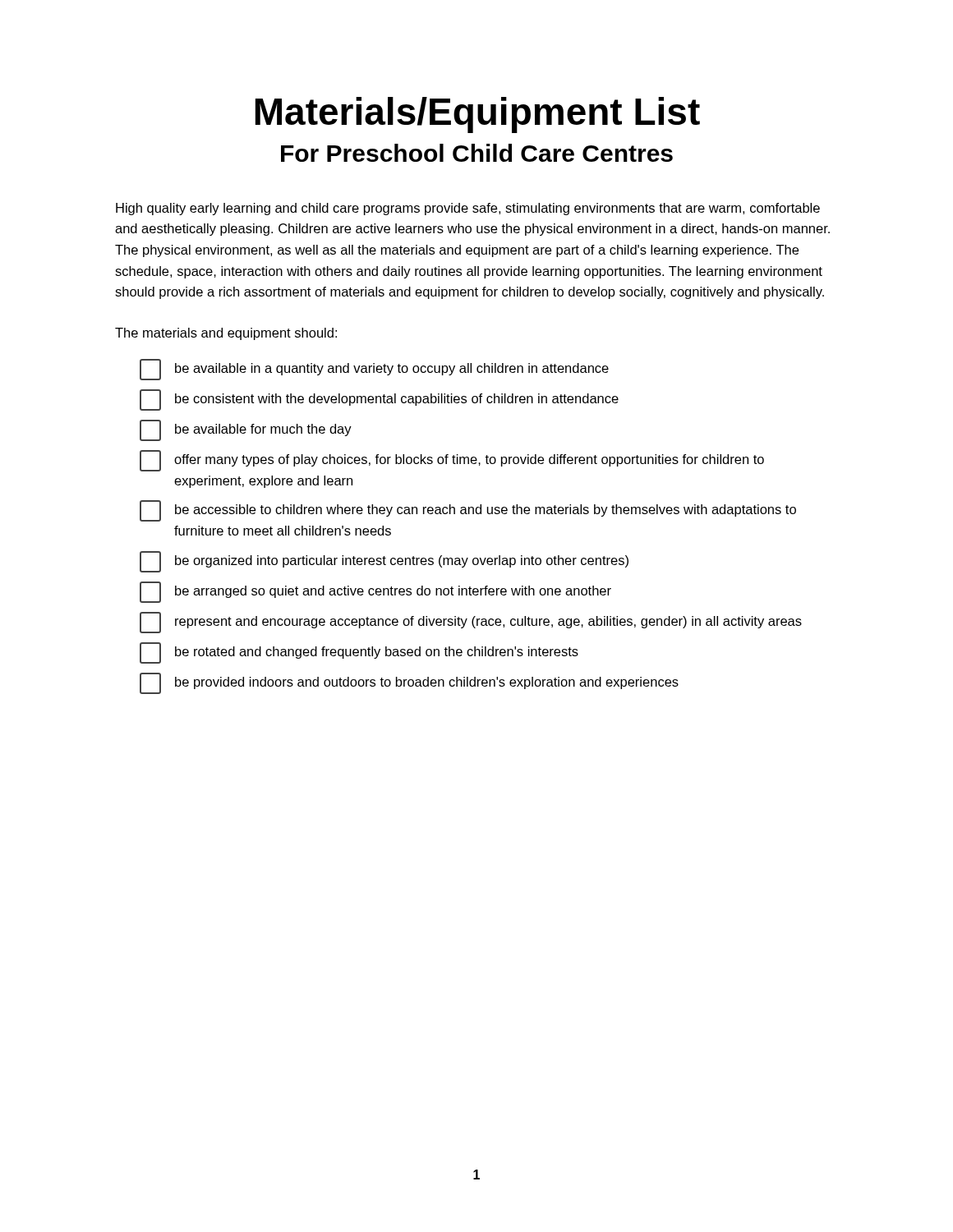Where is the passage that starts "be consistent with the developmental capabilities"?
The width and height of the screenshot is (953, 1232).
pyautogui.click(x=489, y=400)
